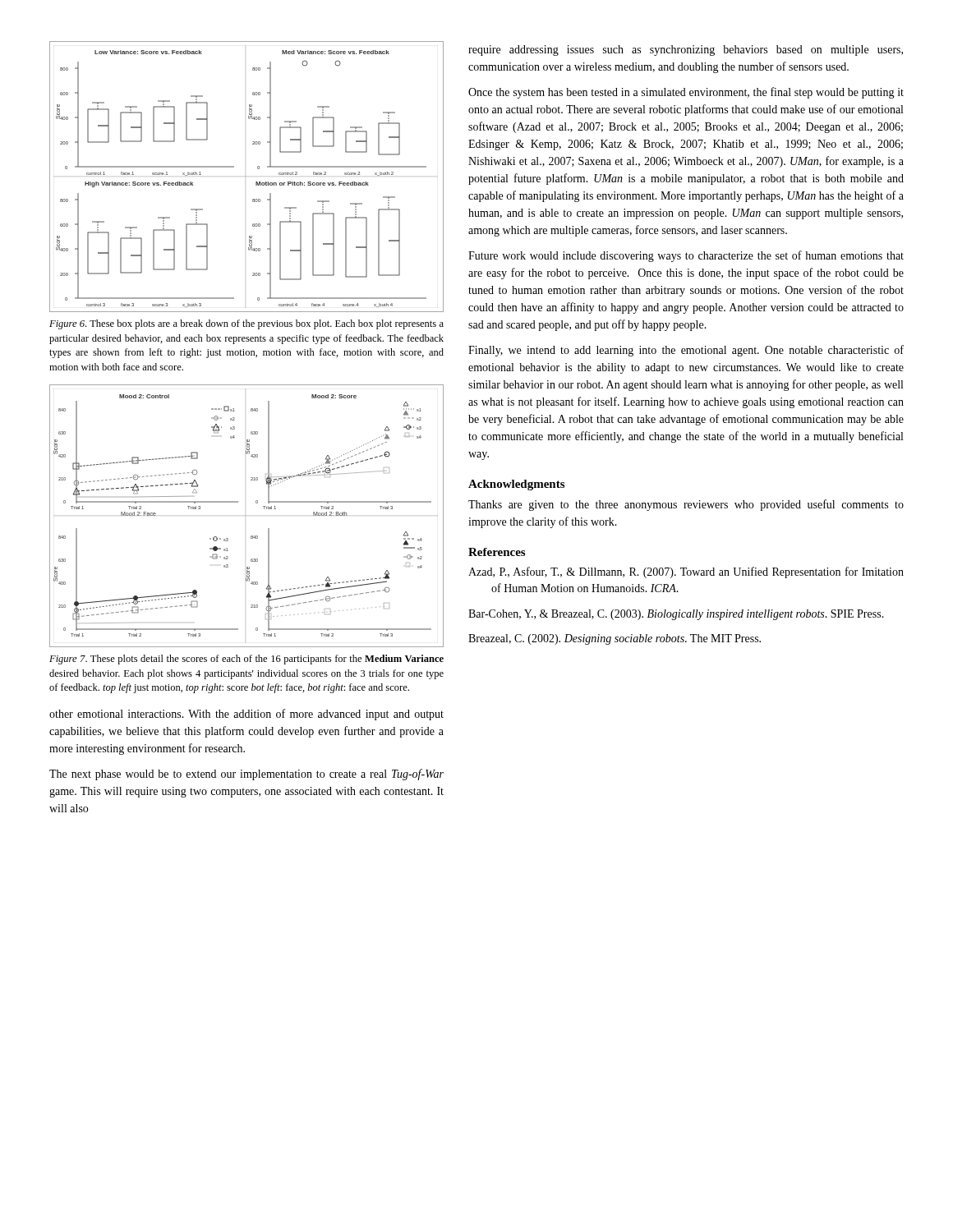Click on the text block that says "other emotional interactions. With the addition of more"
This screenshot has height=1232, width=953.
[x=246, y=731]
